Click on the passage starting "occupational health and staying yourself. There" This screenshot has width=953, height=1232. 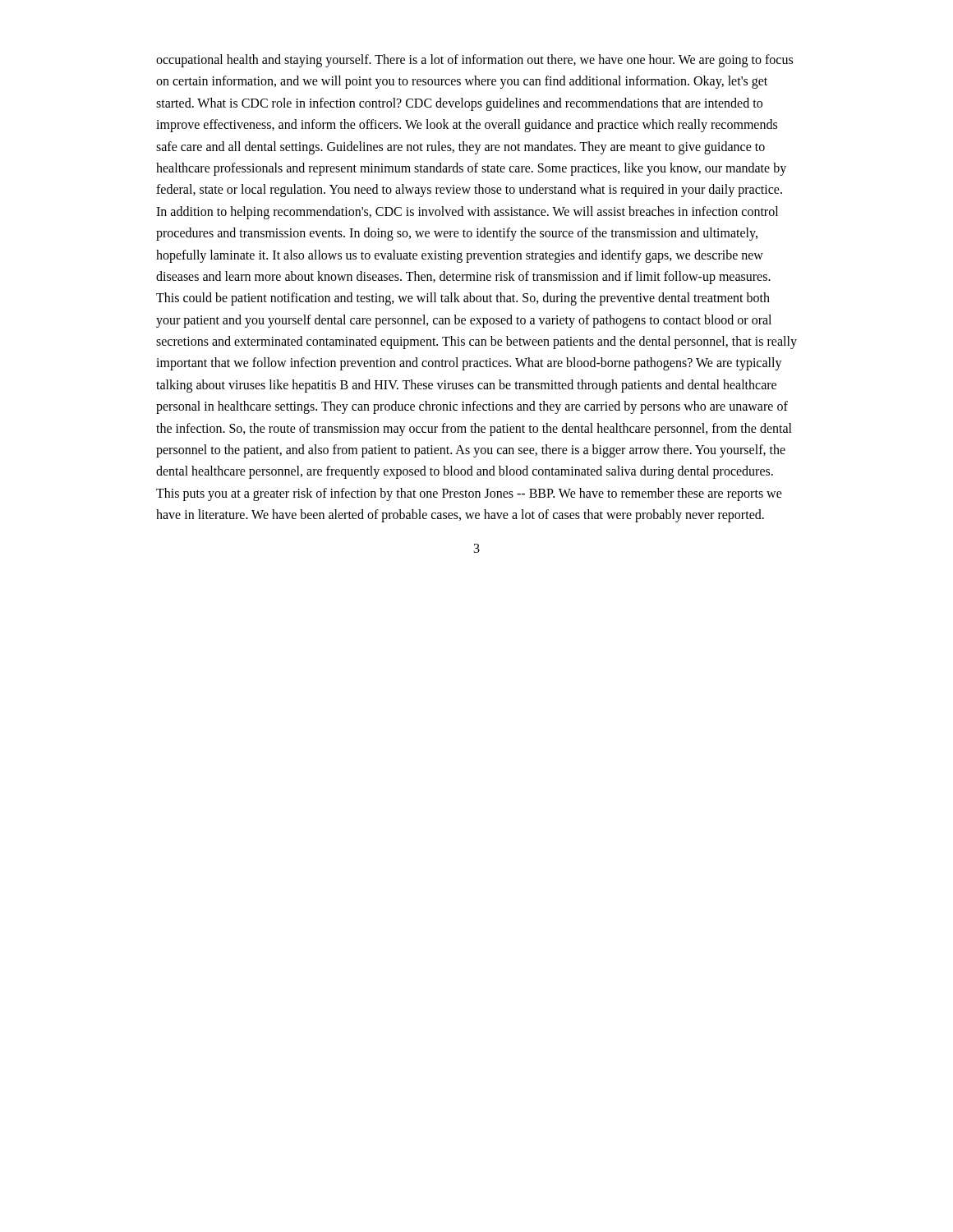476,287
